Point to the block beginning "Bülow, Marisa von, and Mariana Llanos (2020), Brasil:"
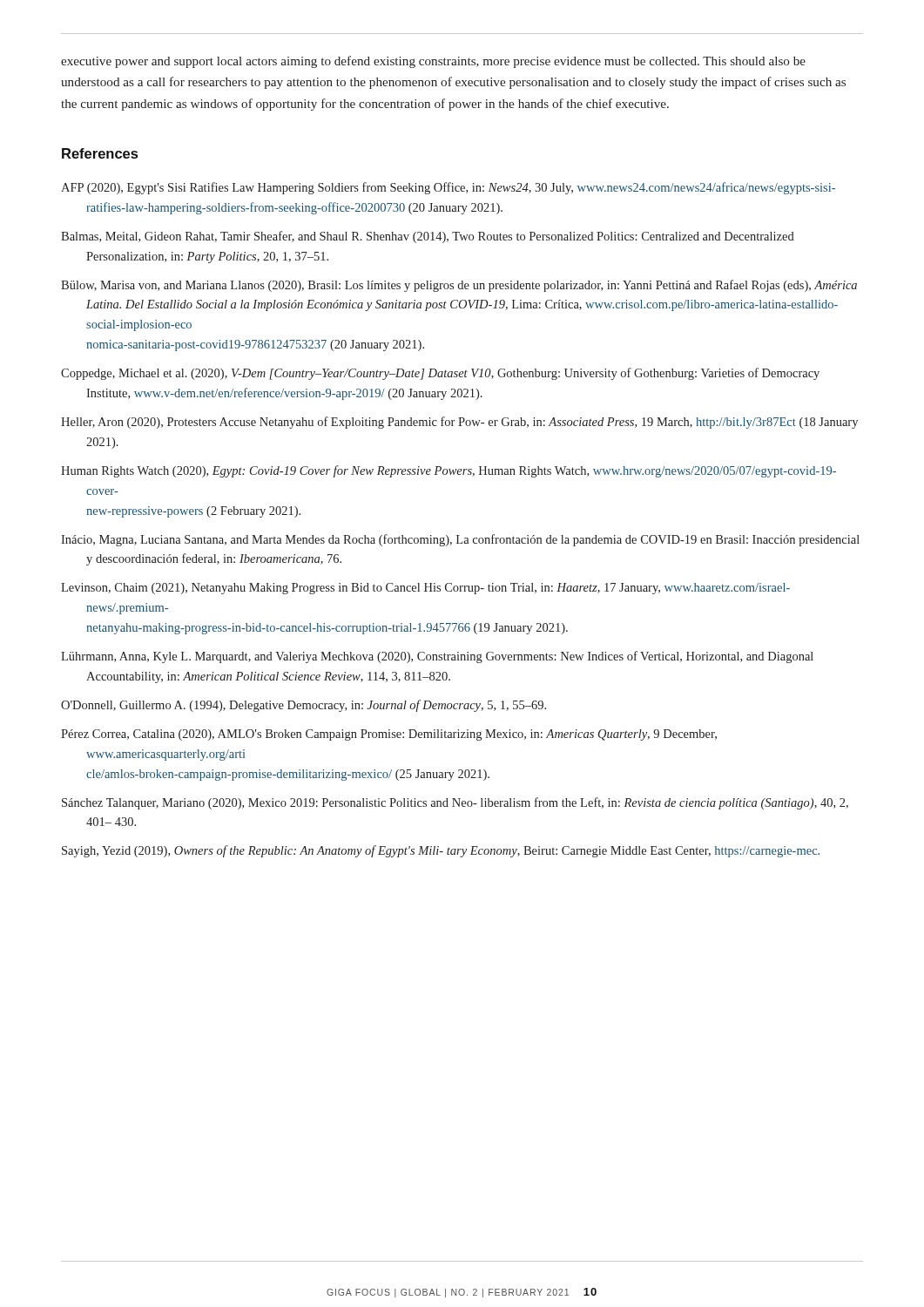Viewport: 924px width, 1307px height. point(459,315)
